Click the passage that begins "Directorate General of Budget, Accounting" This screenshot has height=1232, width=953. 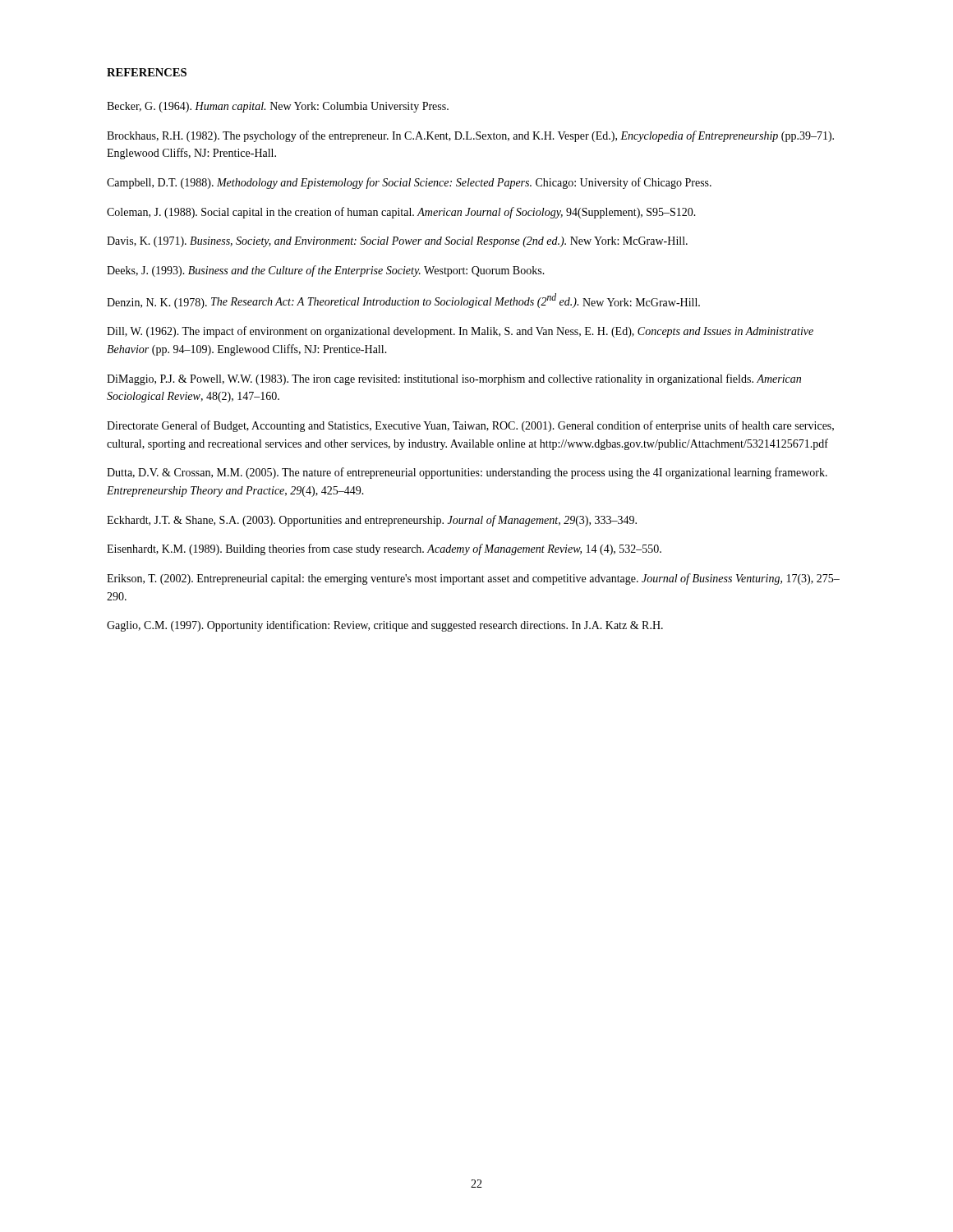click(471, 435)
